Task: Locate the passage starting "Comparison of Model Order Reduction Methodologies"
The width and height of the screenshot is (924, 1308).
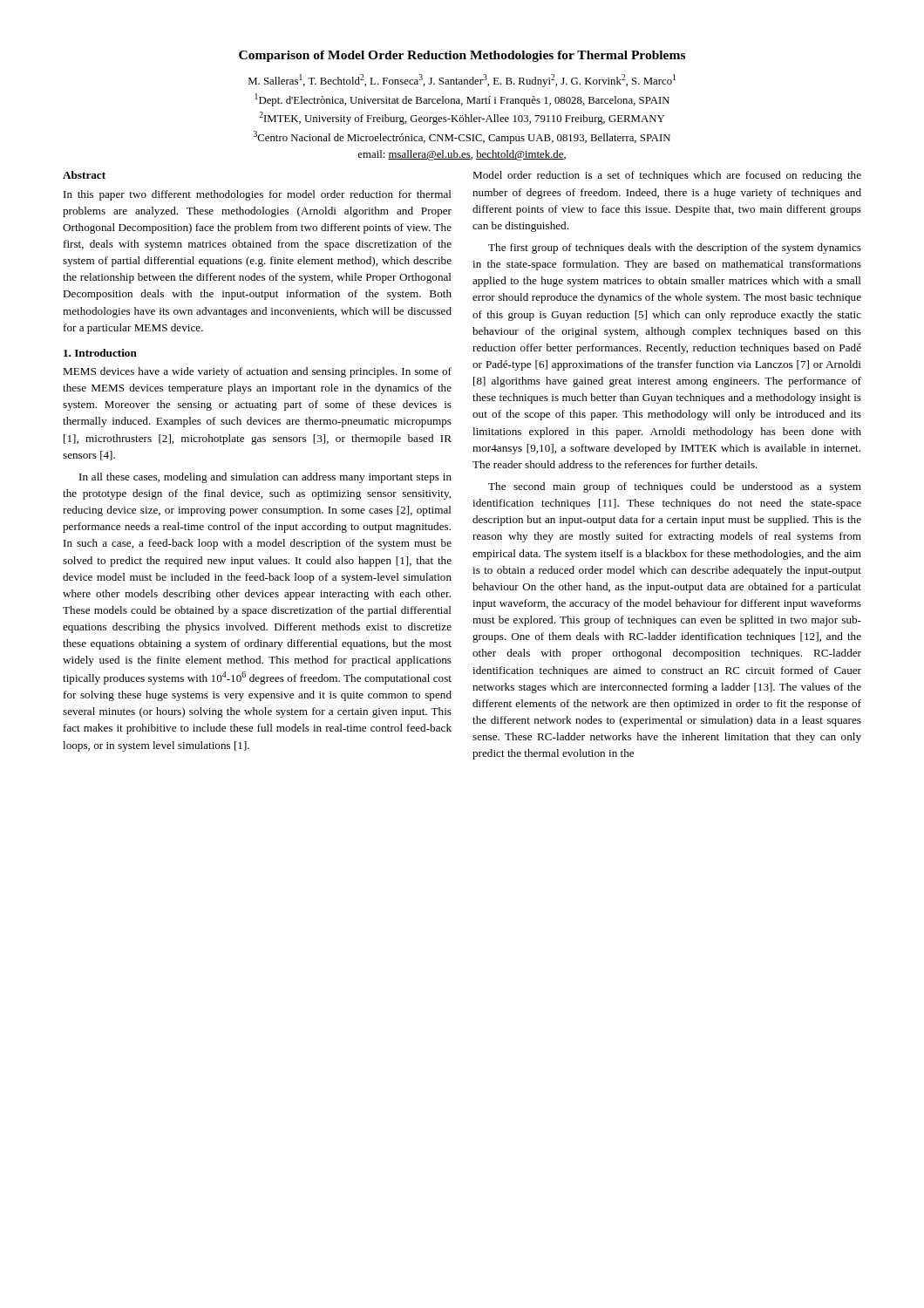Action: point(462,54)
